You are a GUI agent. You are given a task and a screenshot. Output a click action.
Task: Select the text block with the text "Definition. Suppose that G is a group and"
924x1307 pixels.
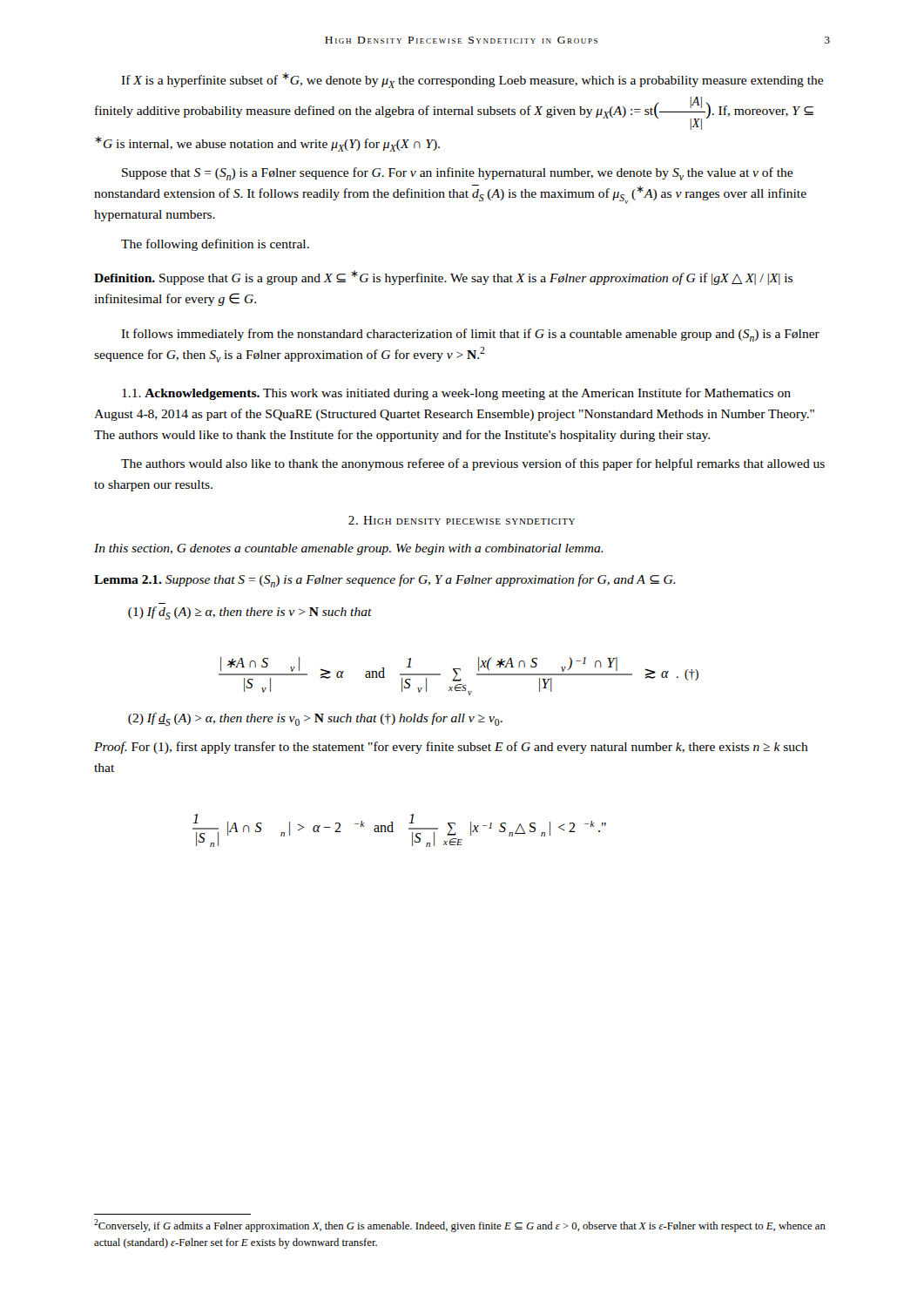pyautogui.click(x=462, y=289)
